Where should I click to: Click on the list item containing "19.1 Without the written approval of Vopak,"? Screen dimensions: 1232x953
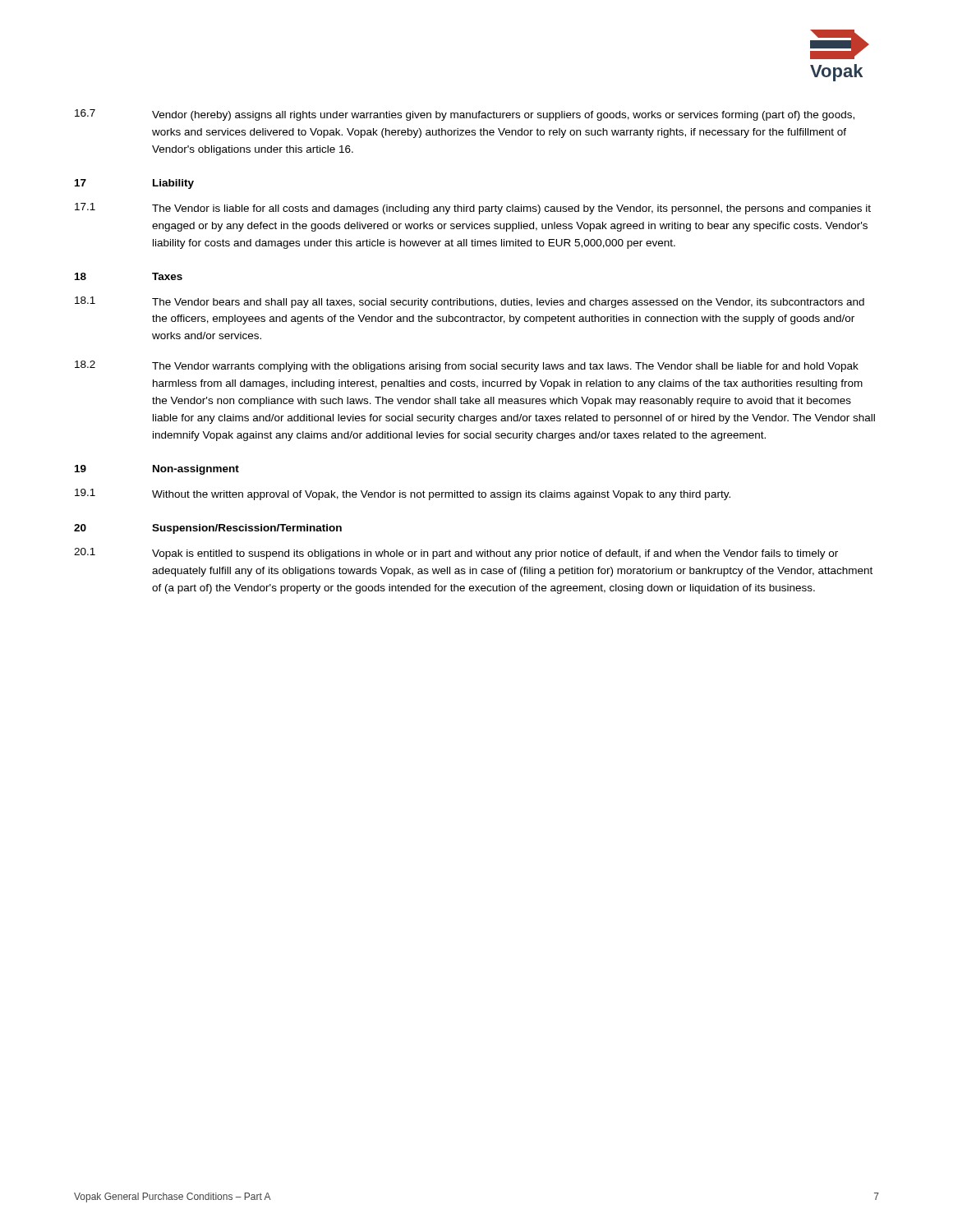pos(476,495)
